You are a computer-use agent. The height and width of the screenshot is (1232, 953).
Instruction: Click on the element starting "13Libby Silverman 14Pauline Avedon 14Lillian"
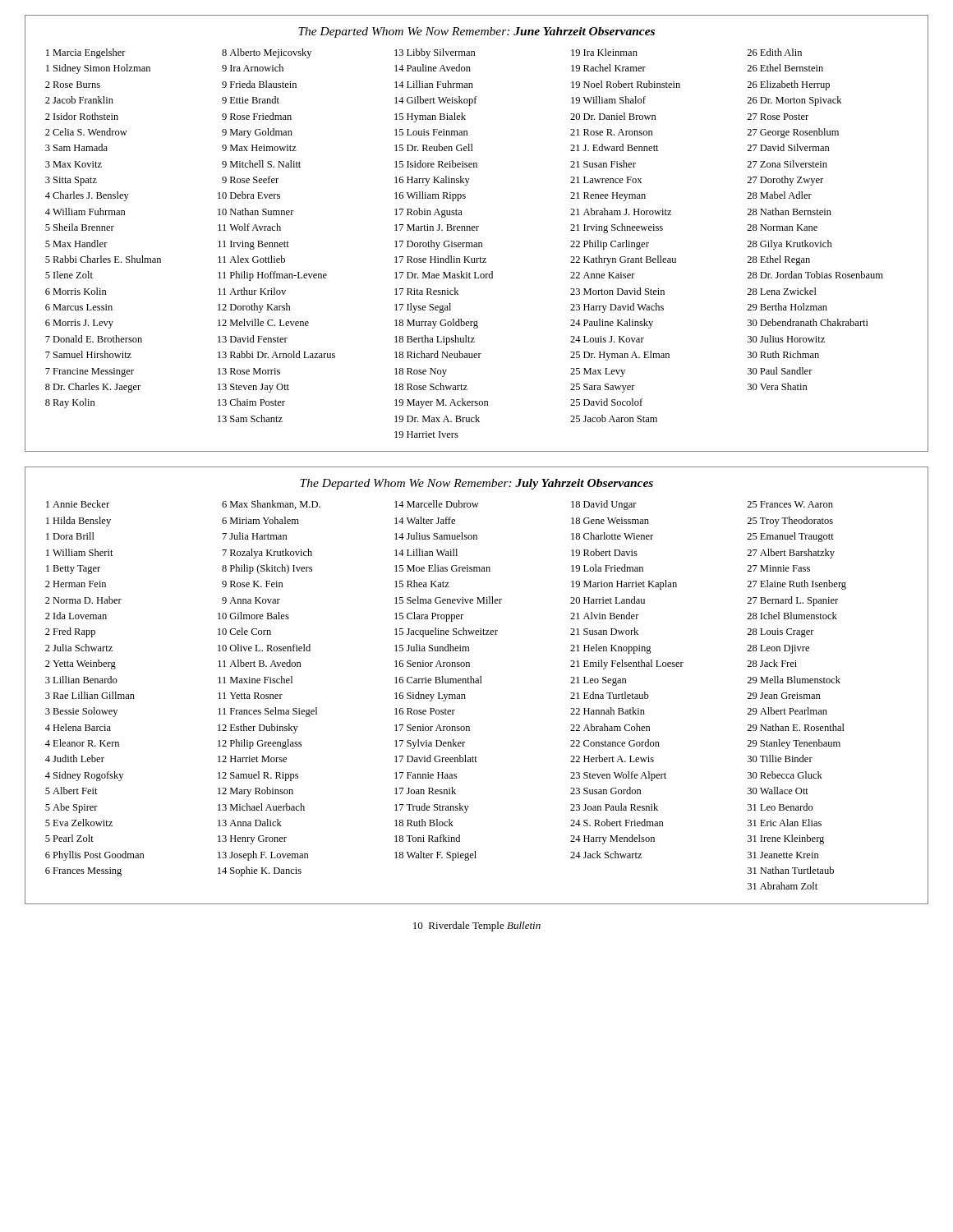(476, 244)
